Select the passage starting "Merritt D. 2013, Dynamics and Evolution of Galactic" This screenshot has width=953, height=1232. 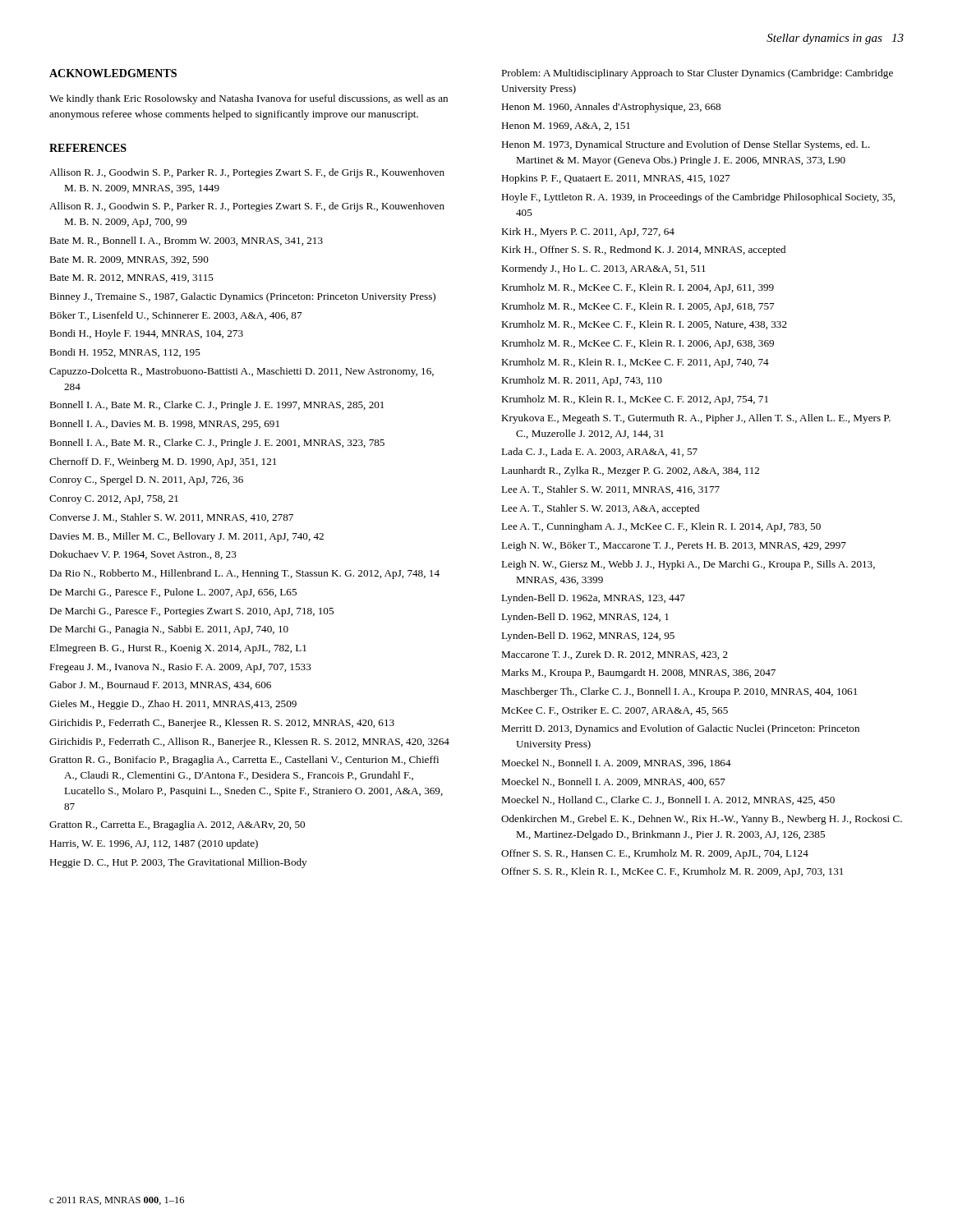click(680, 736)
